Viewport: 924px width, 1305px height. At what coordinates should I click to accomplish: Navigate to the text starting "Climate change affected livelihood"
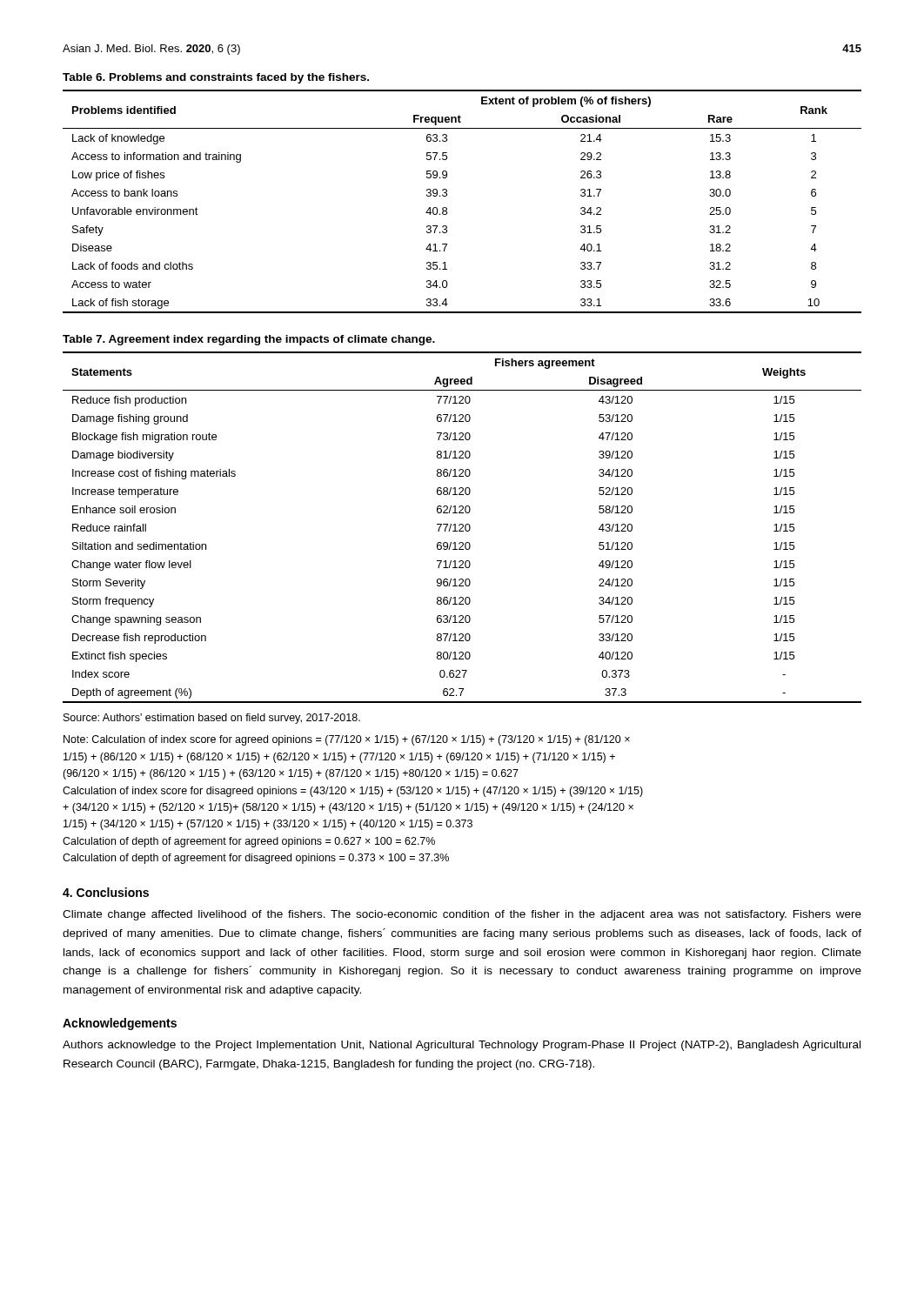462,952
